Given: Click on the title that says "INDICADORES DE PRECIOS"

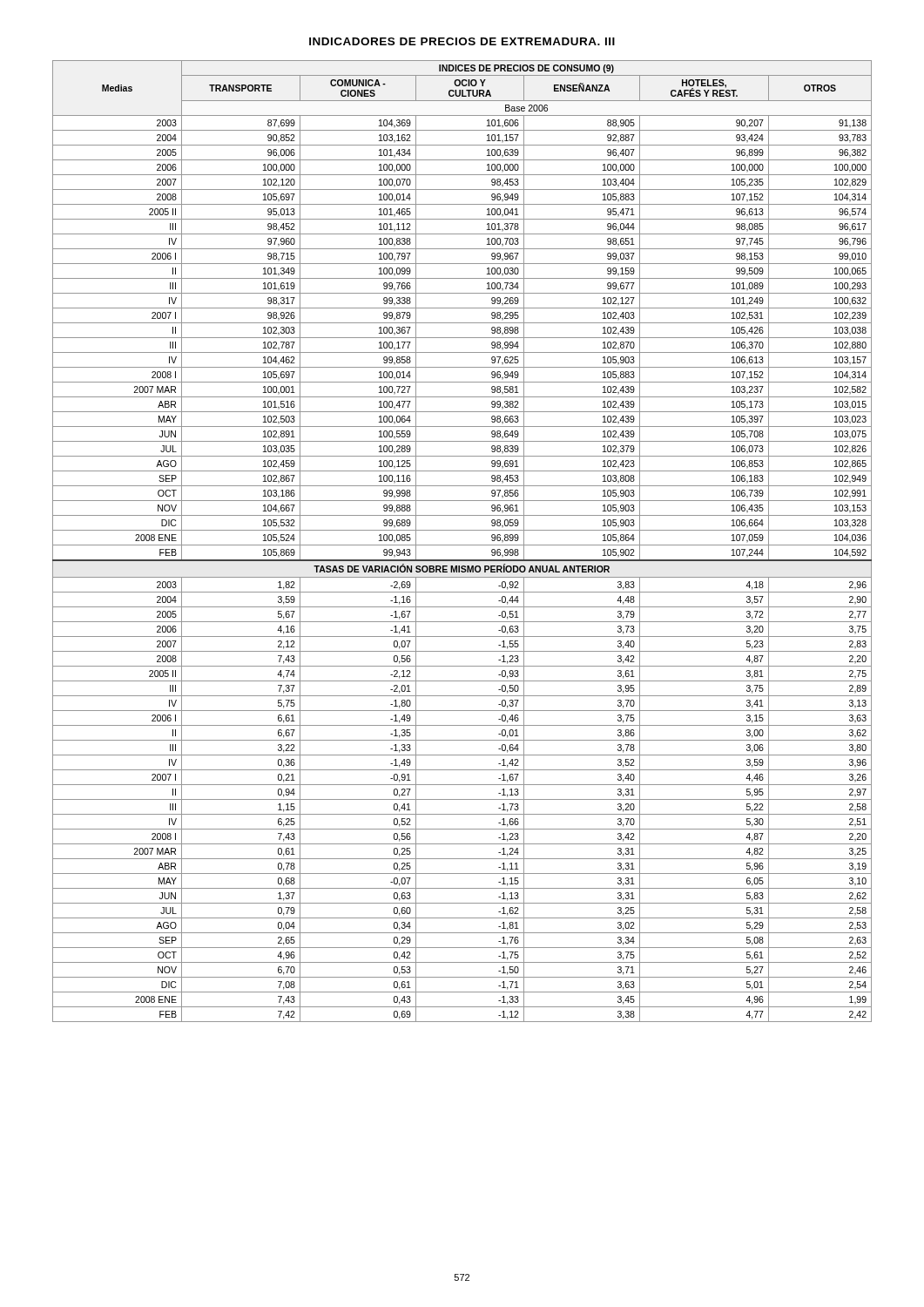Looking at the screenshot, I should [x=462, y=41].
